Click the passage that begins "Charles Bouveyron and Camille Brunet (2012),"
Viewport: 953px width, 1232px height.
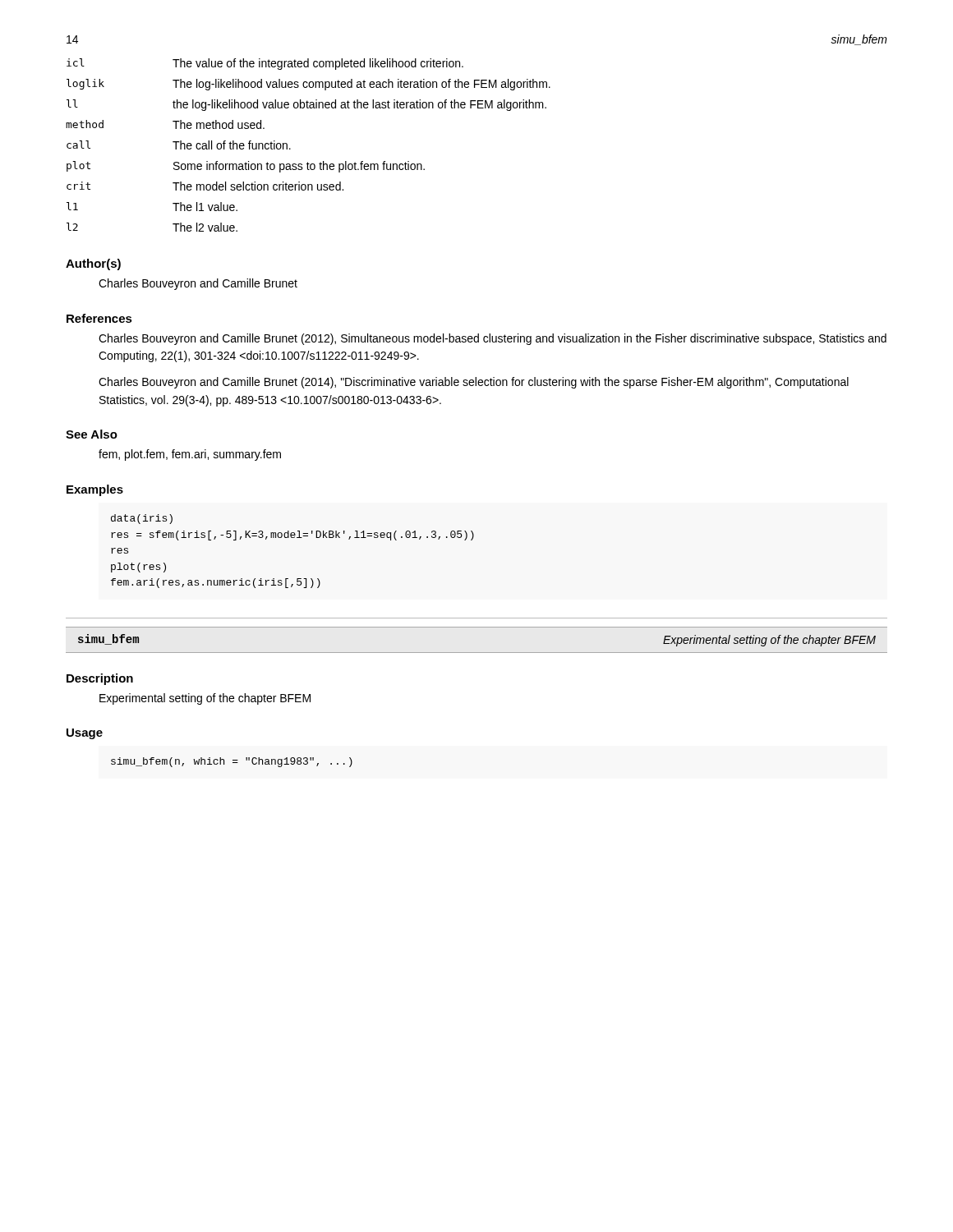click(493, 347)
